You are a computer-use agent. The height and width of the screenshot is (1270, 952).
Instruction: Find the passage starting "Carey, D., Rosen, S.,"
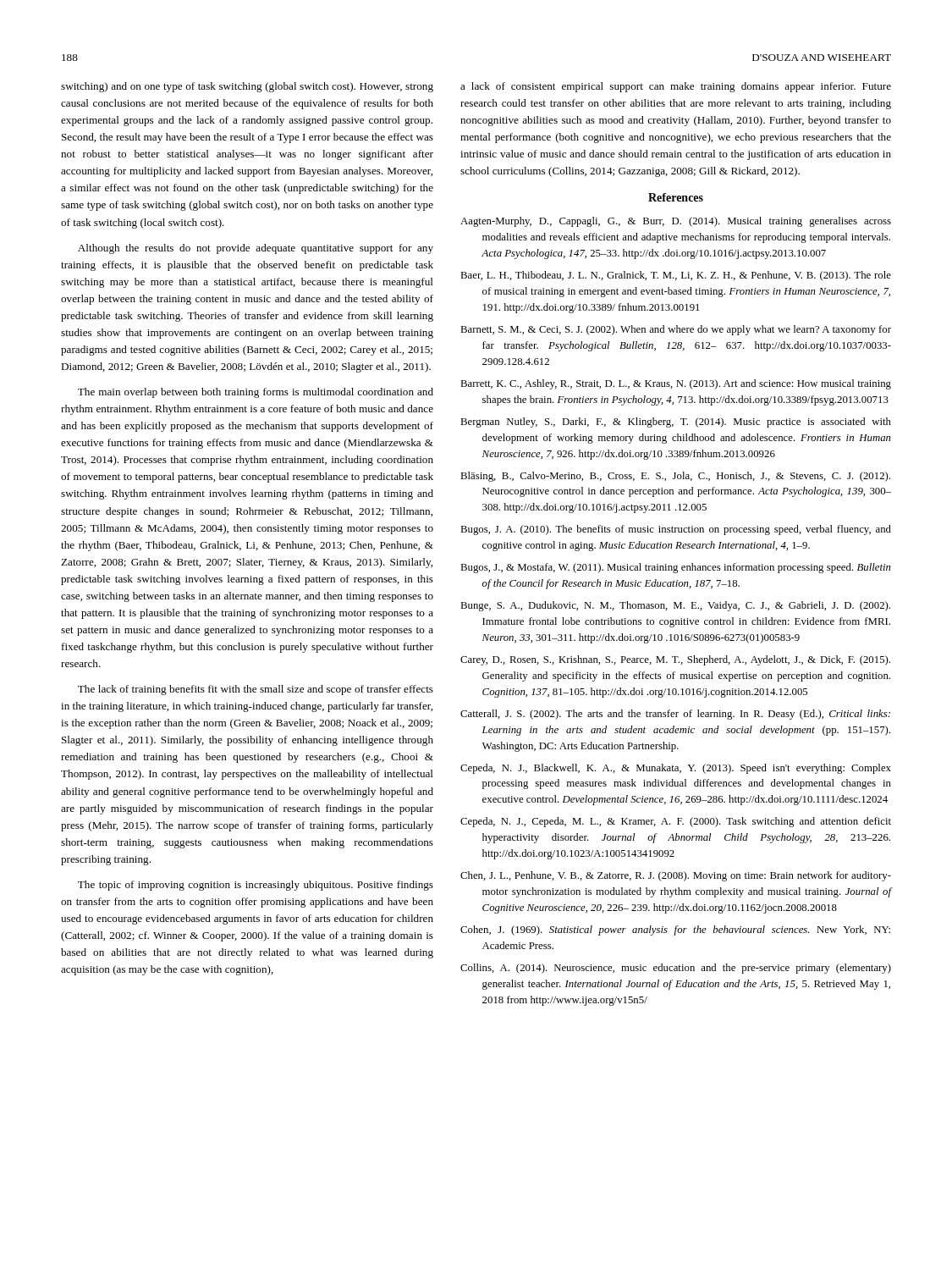coord(676,676)
